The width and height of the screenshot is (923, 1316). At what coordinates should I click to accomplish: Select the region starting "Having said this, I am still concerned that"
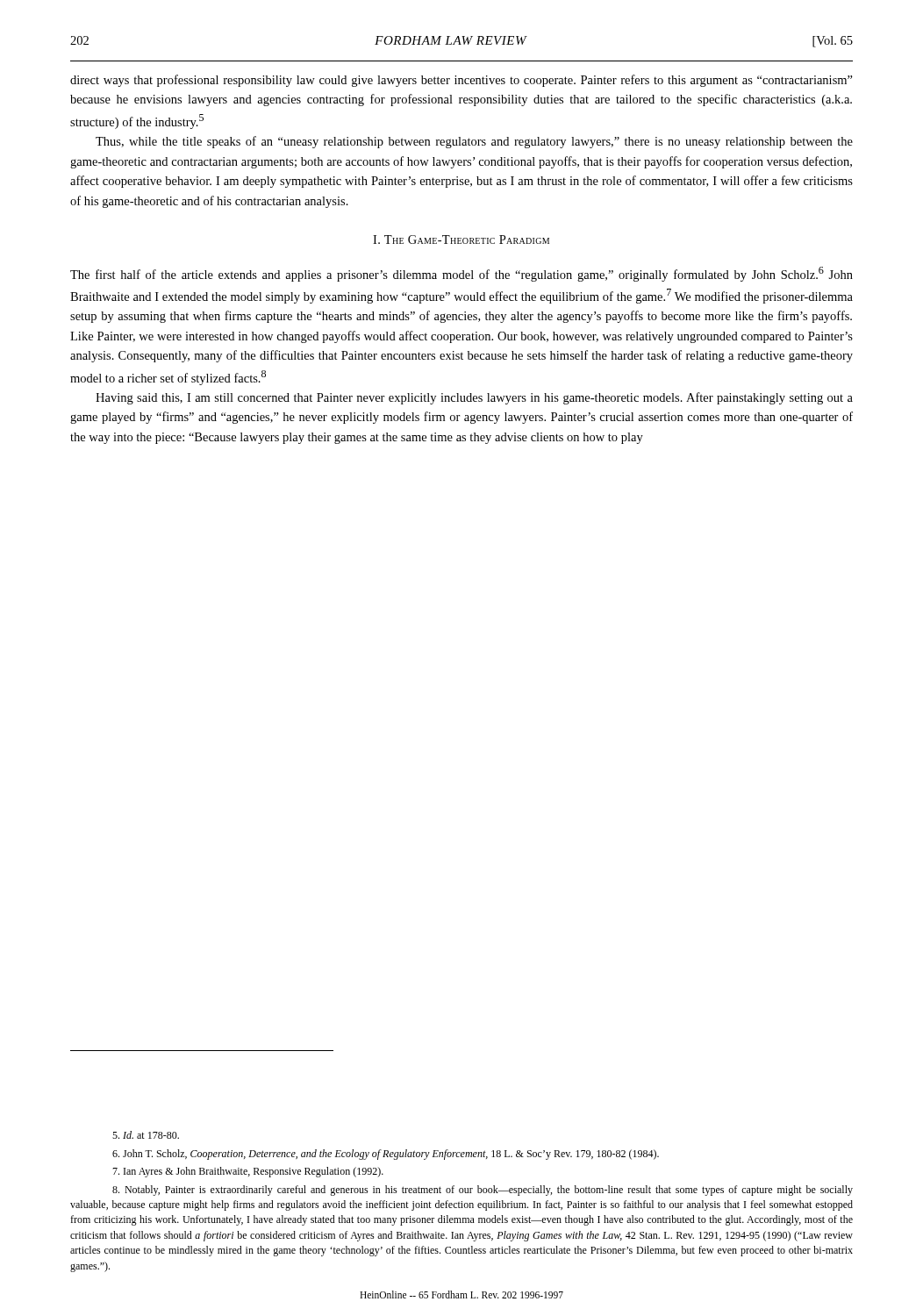[462, 417]
